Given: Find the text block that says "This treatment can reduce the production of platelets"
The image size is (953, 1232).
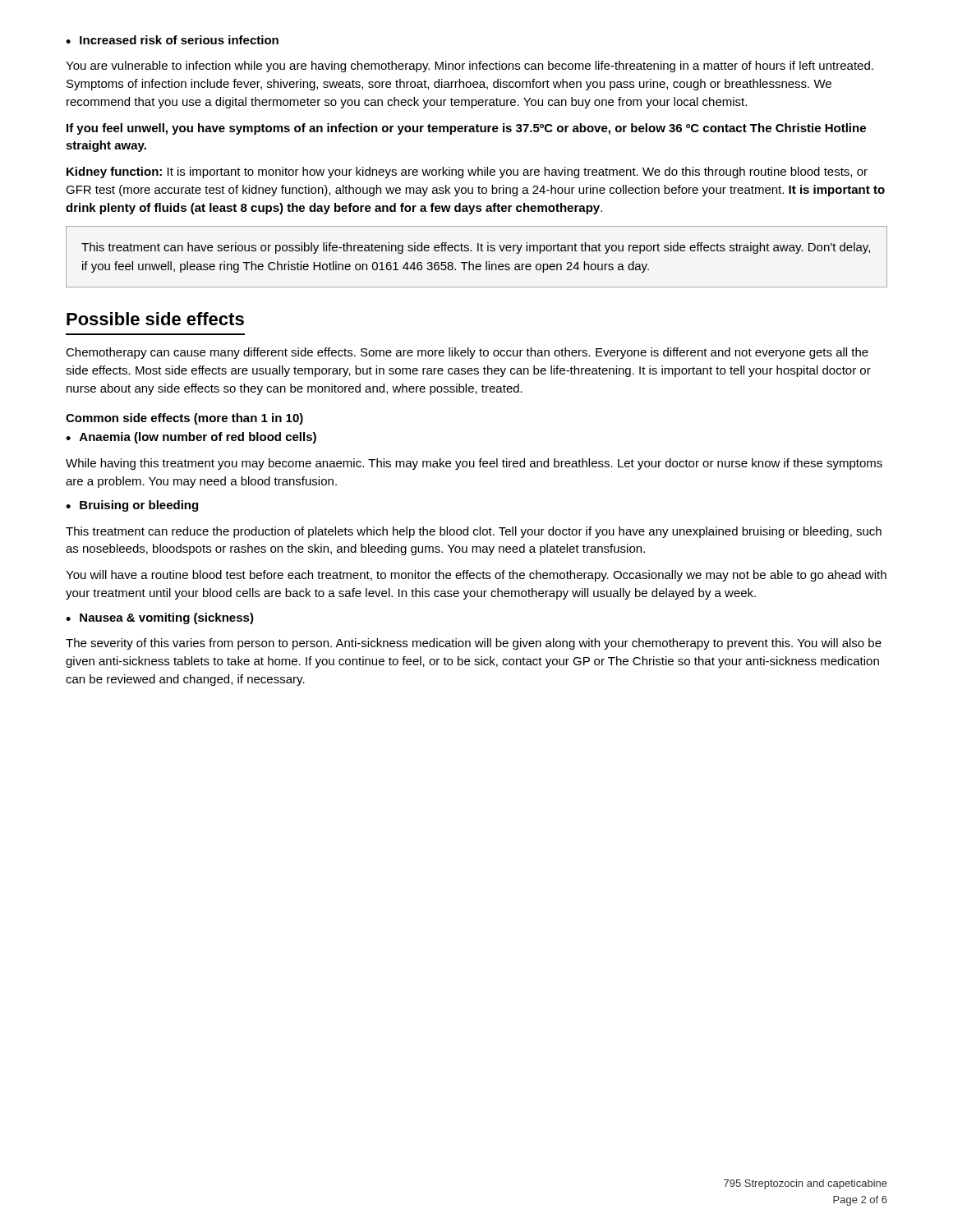Looking at the screenshot, I should pos(476,540).
